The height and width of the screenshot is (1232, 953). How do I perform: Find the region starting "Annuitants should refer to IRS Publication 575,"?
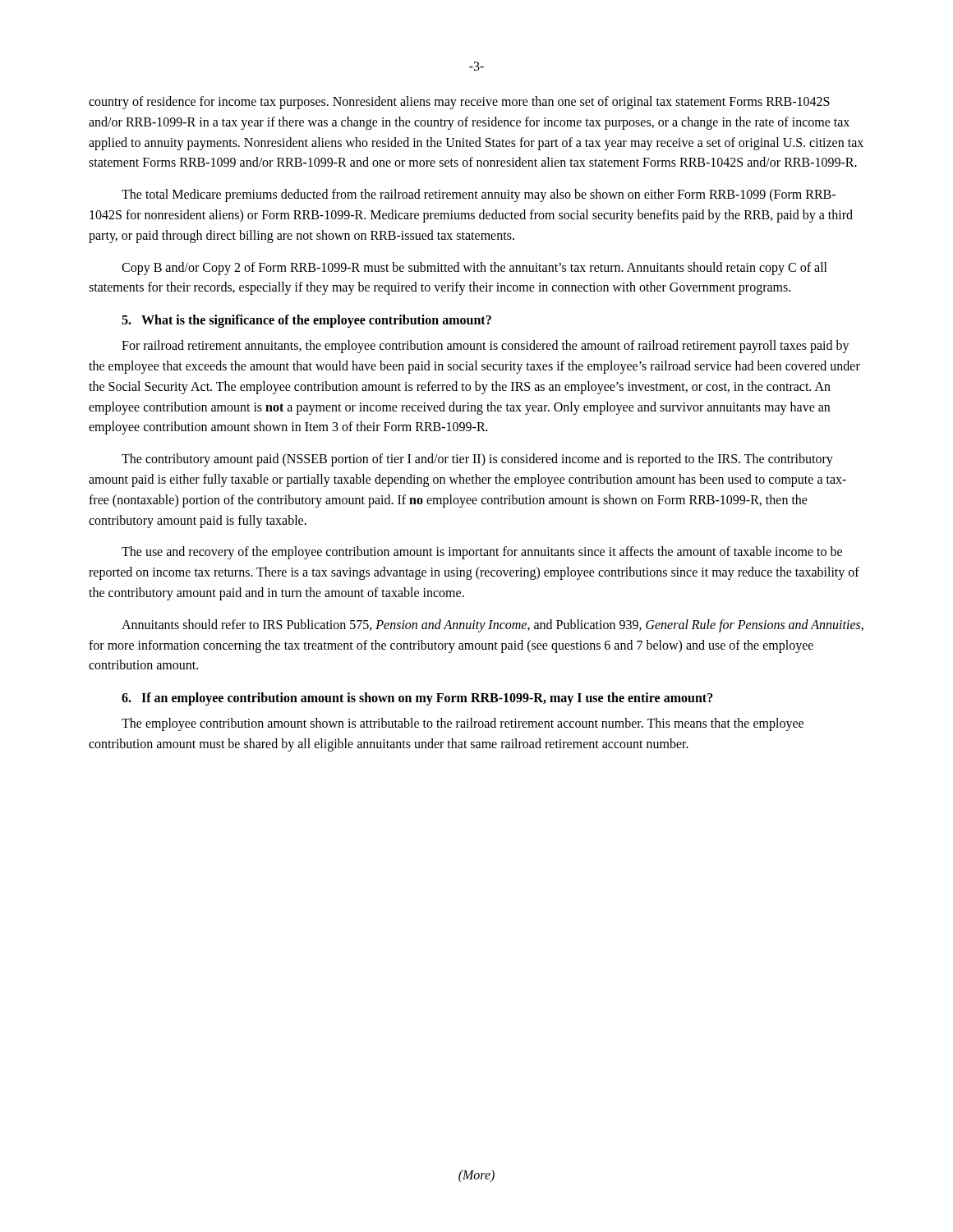[476, 645]
